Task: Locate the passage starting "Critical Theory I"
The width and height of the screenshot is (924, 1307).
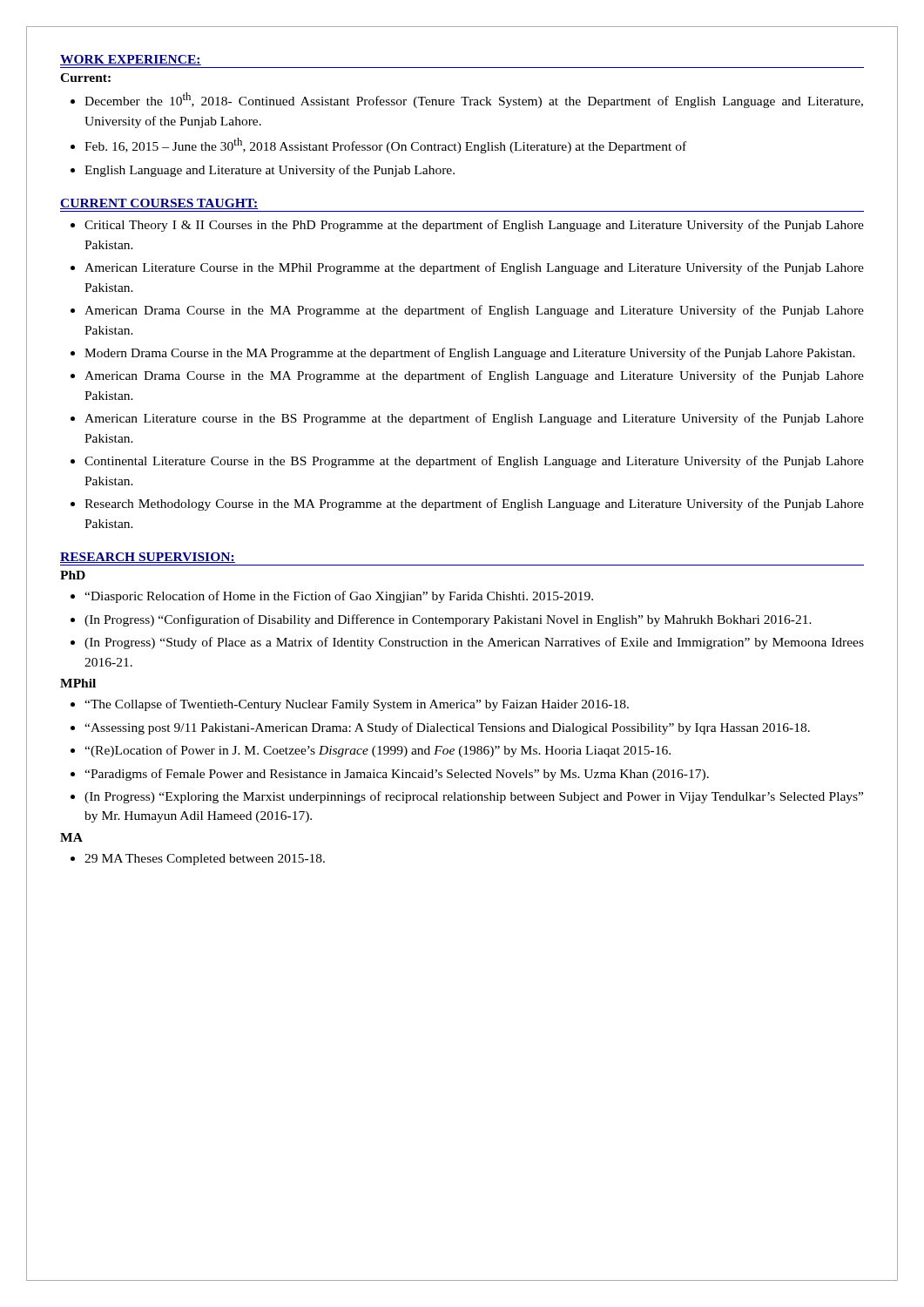Action: [x=474, y=234]
